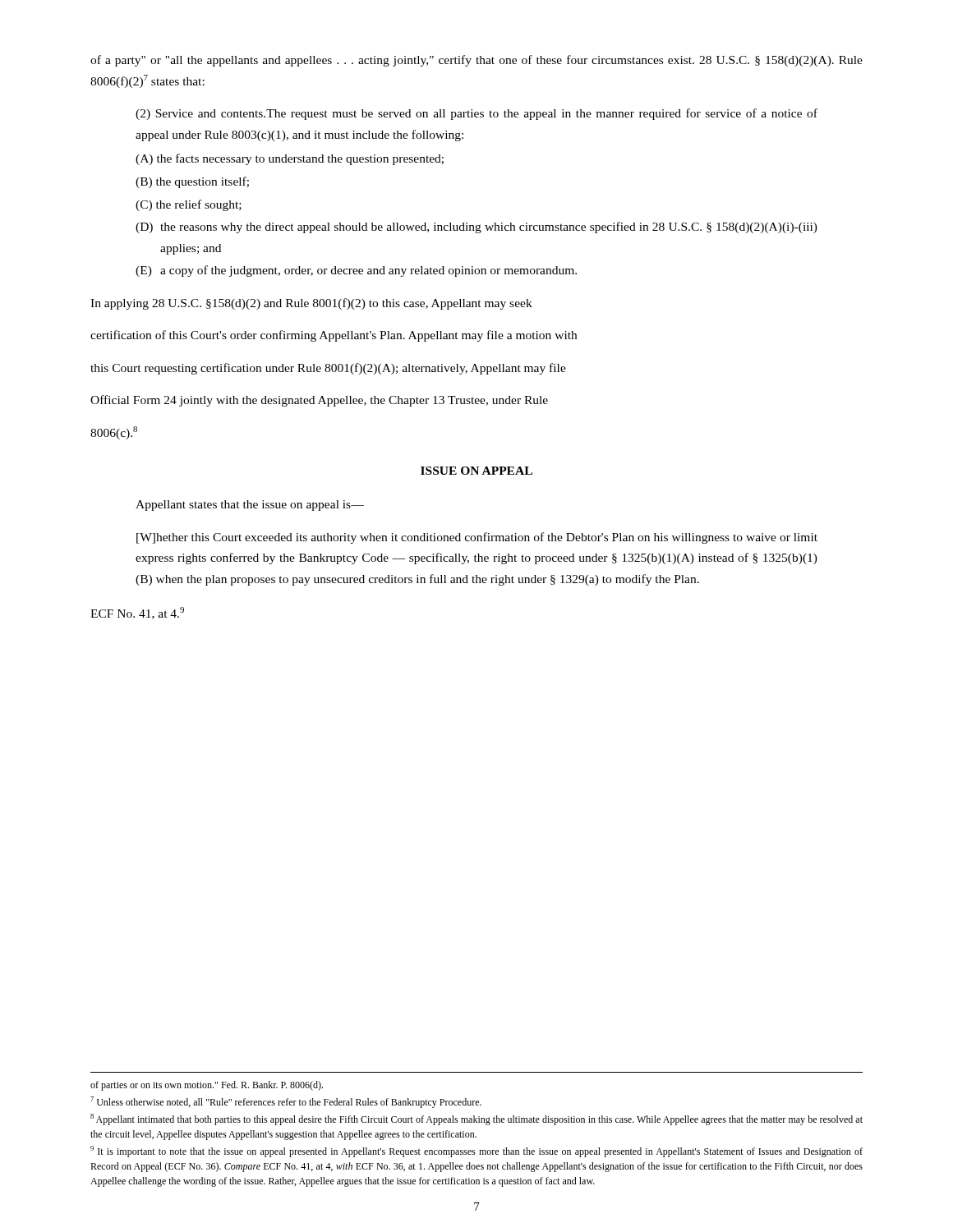The height and width of the screenshot is (1232, 953).
Task: Navigate to the text block starting "7 Unless otherwise noted, all"
Action: [x=286, y=1102]
